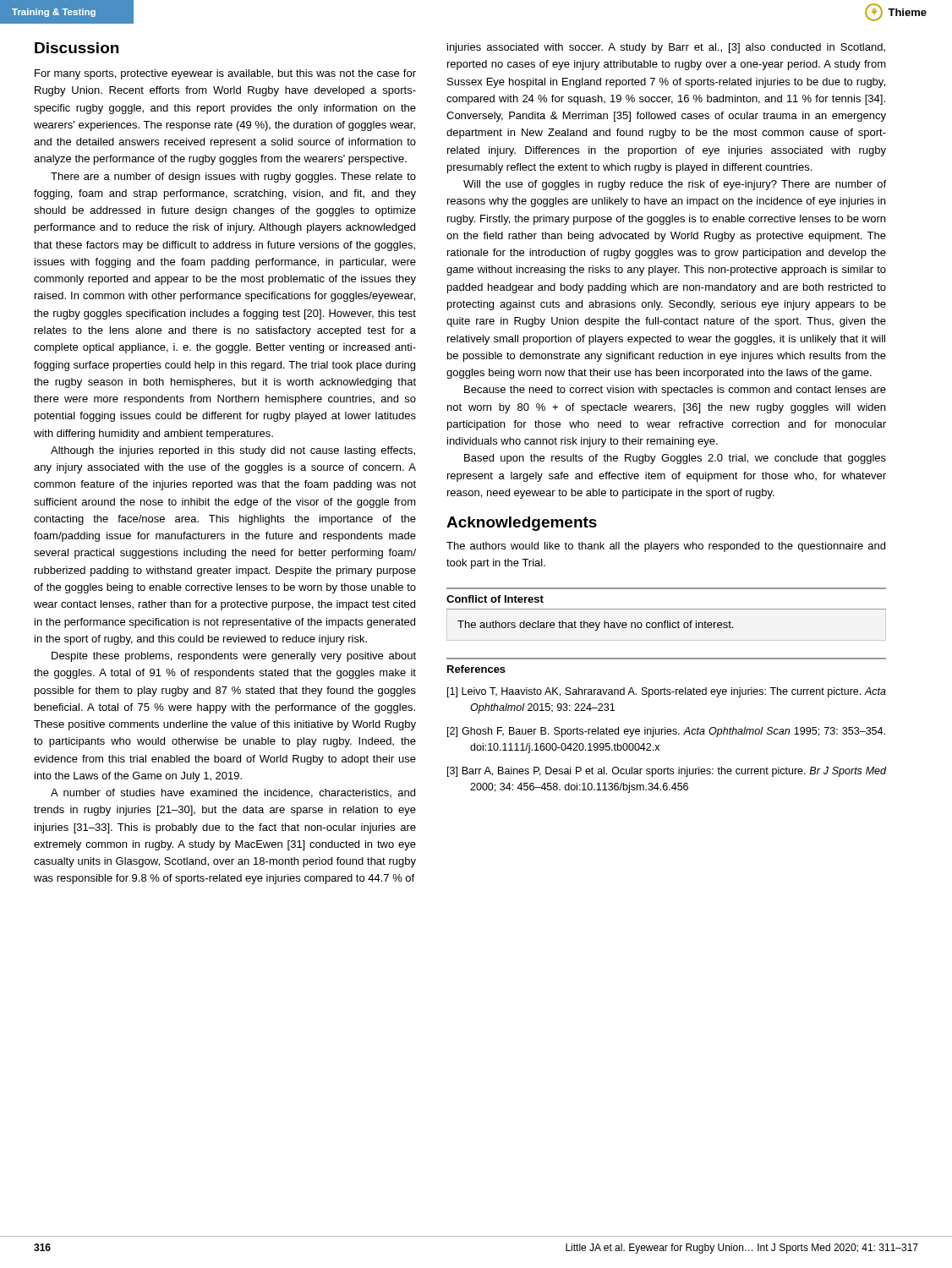This screenshot has height=1268, width=952.
Task: Find the block on this page that starts "[2] Ghosh F, Bauer B. Sports-related eye"
Action: tap(666, 739)
